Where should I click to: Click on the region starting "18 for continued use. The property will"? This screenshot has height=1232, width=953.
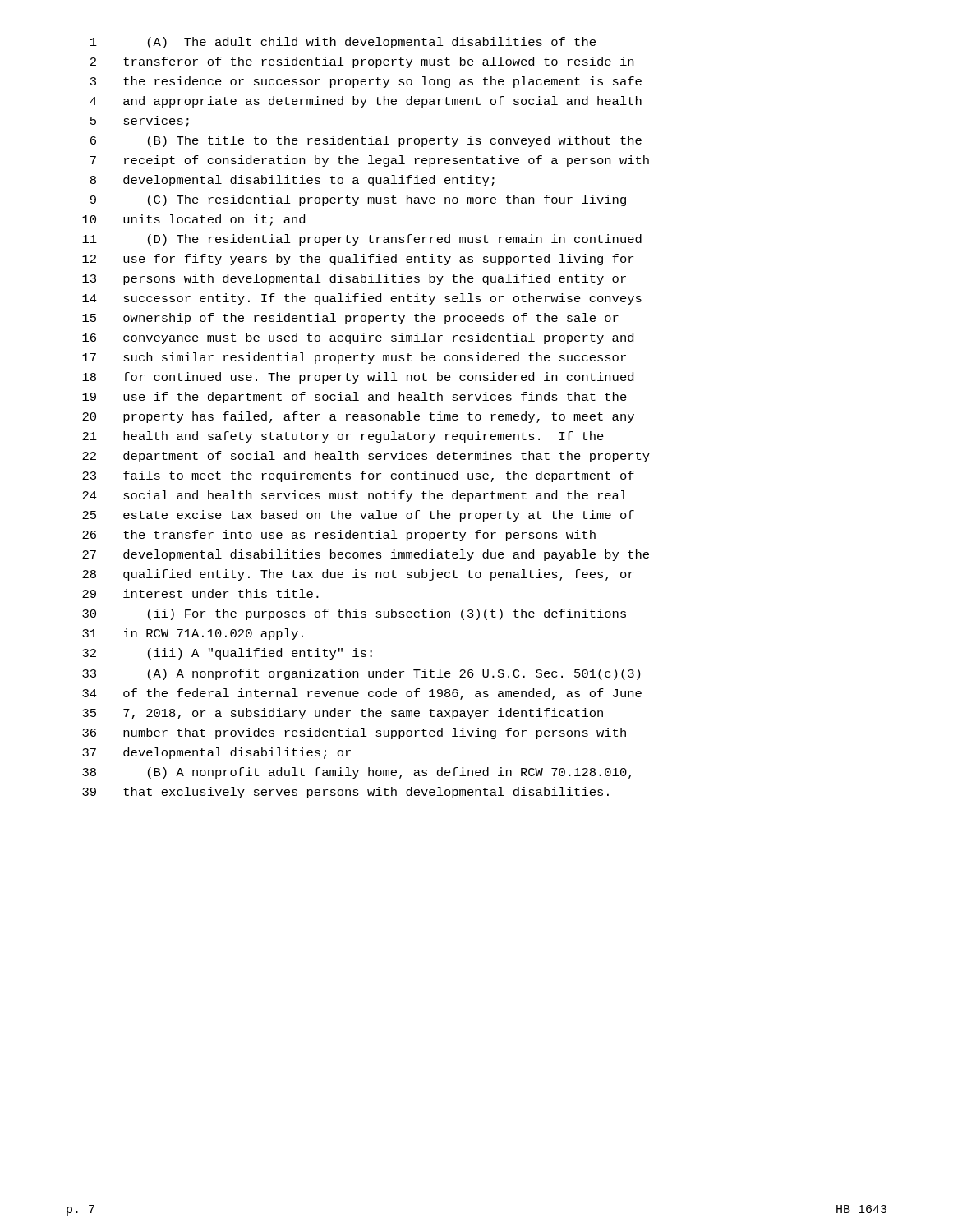click(x=476, y=378)
